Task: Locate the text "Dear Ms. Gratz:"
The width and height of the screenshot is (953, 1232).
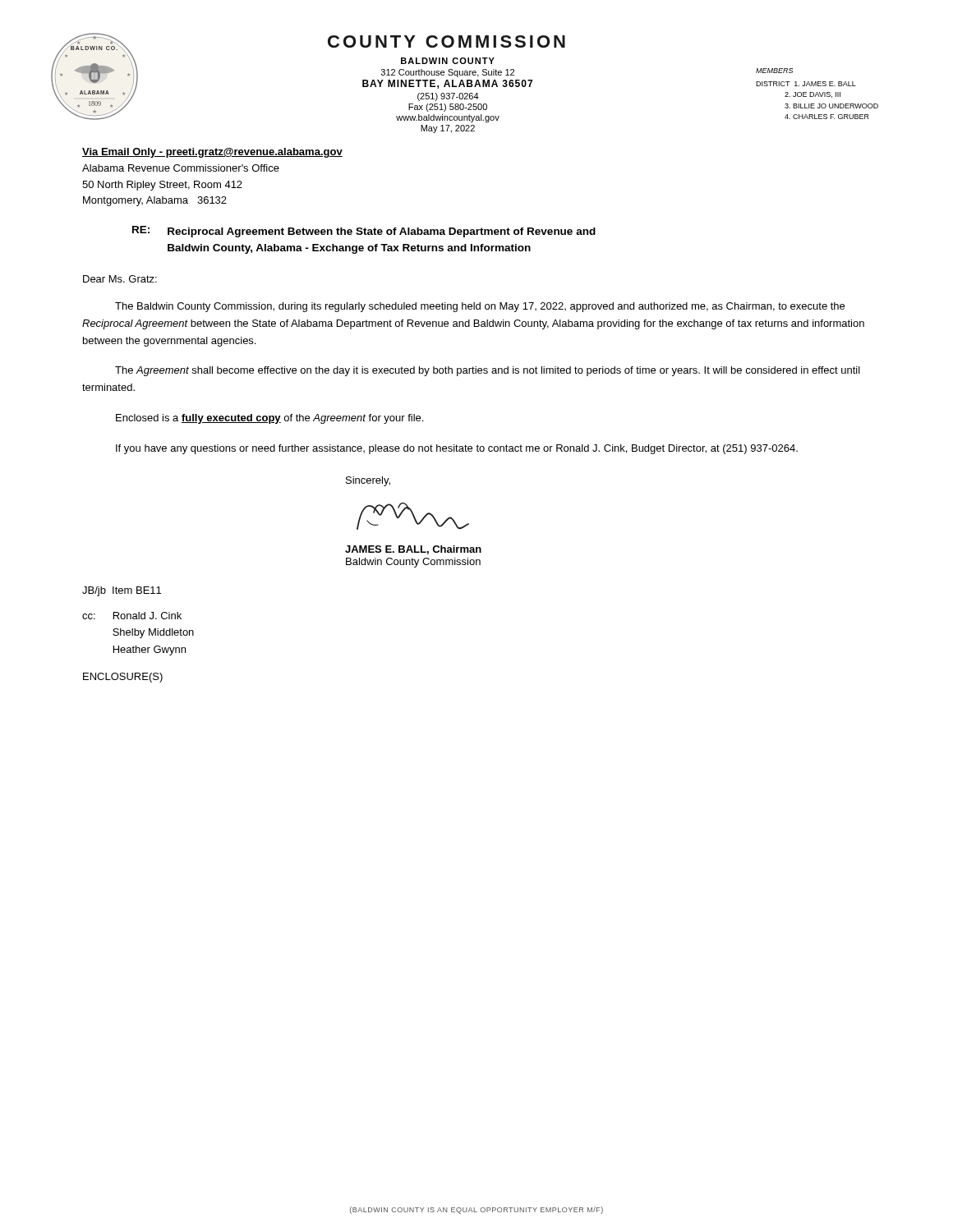Action: [x=120, y=279]
